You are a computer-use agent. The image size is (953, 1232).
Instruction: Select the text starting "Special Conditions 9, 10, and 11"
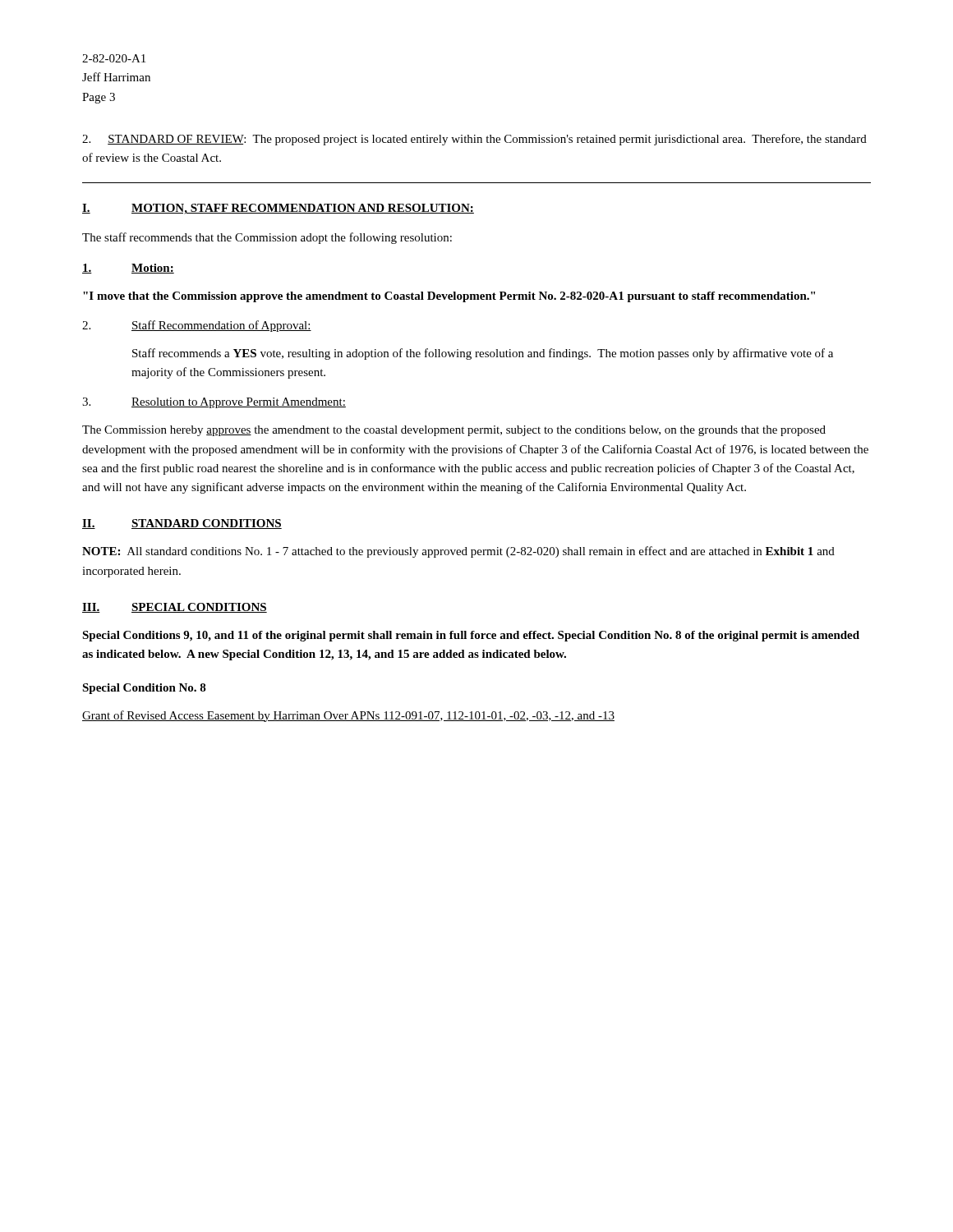pyautogui.click(x=471, y=644)
